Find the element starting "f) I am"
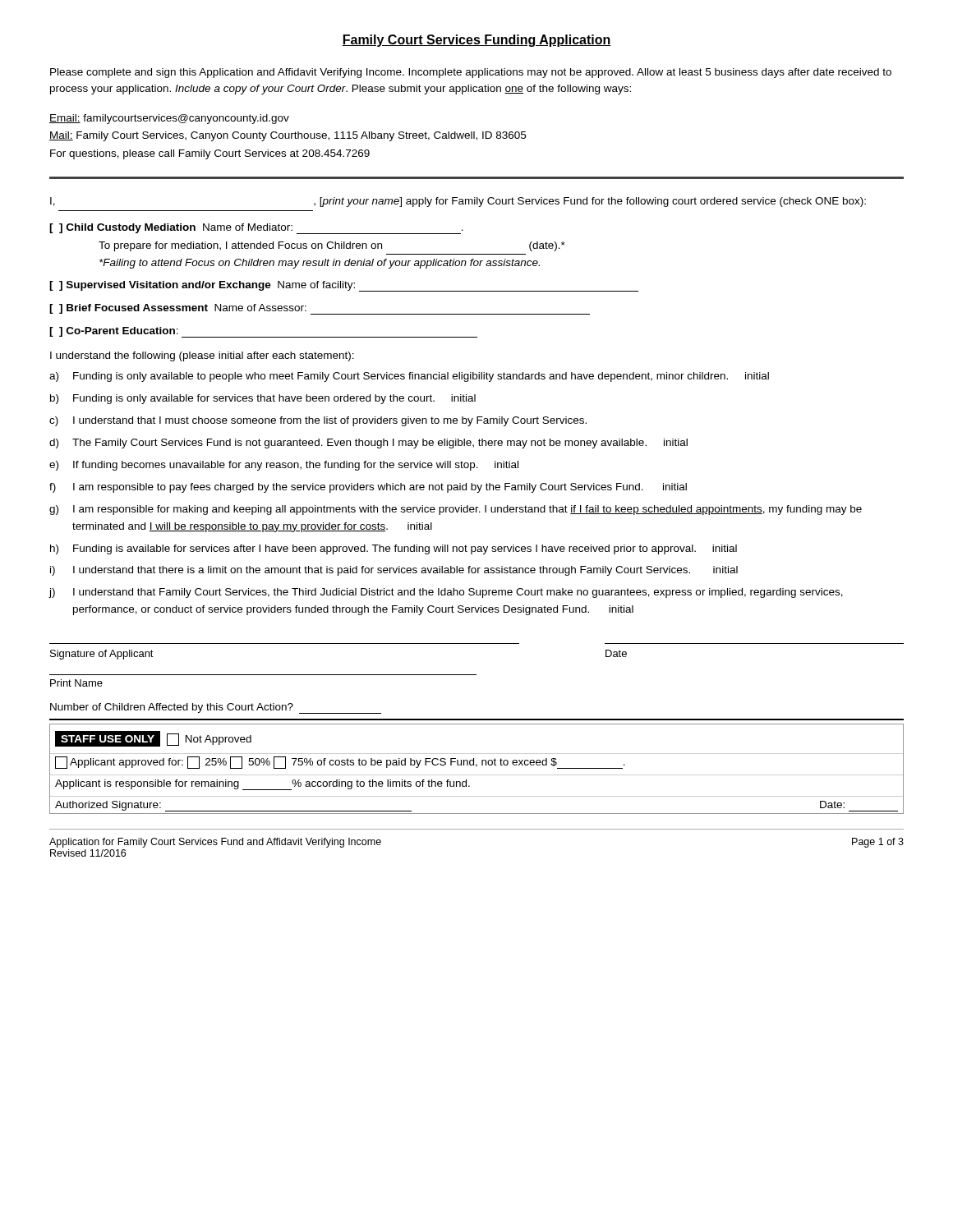 (x=476, y=487)
